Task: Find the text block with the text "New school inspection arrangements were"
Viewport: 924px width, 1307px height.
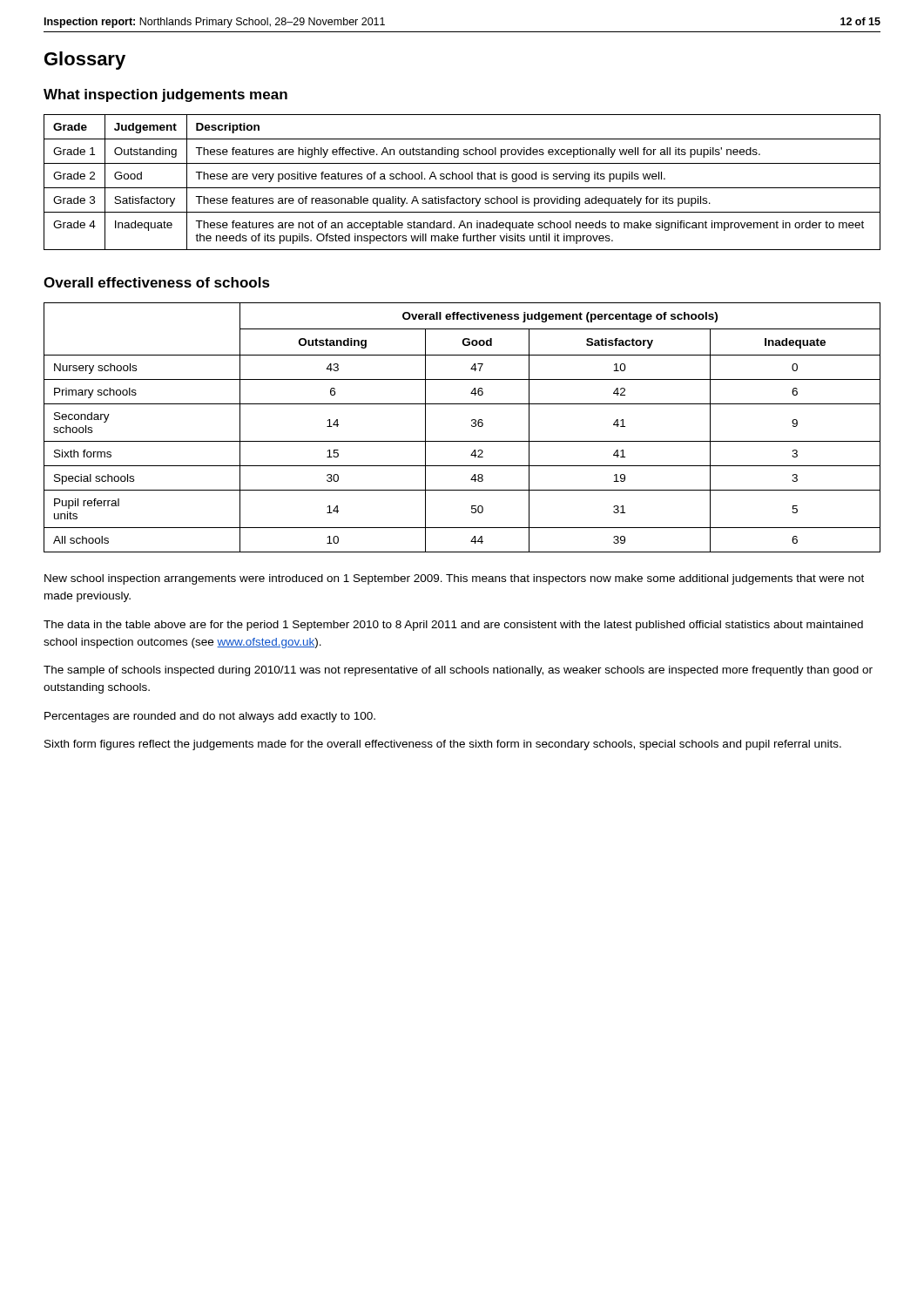Action: 454,587
